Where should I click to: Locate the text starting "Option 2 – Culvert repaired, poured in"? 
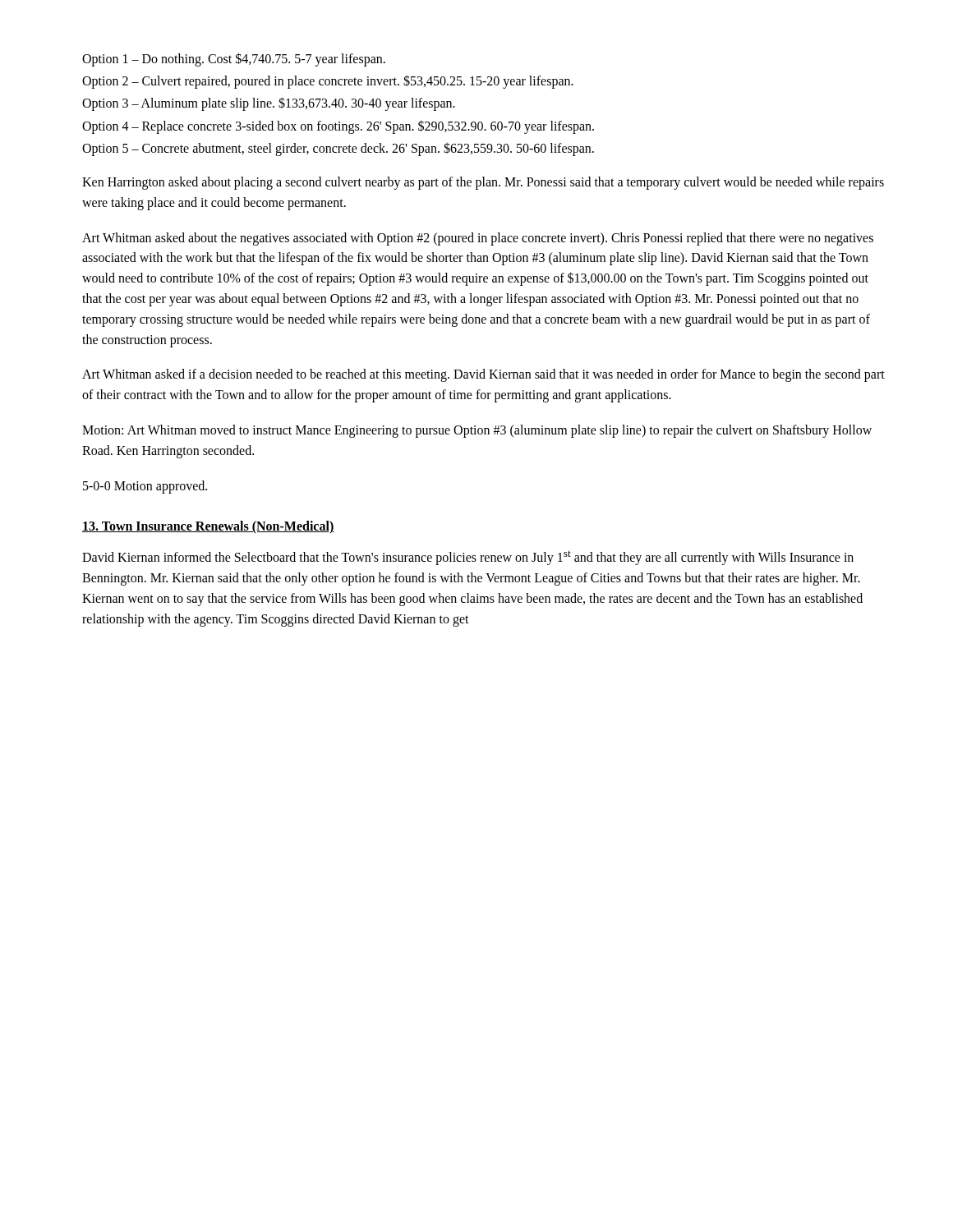point(328,81)
